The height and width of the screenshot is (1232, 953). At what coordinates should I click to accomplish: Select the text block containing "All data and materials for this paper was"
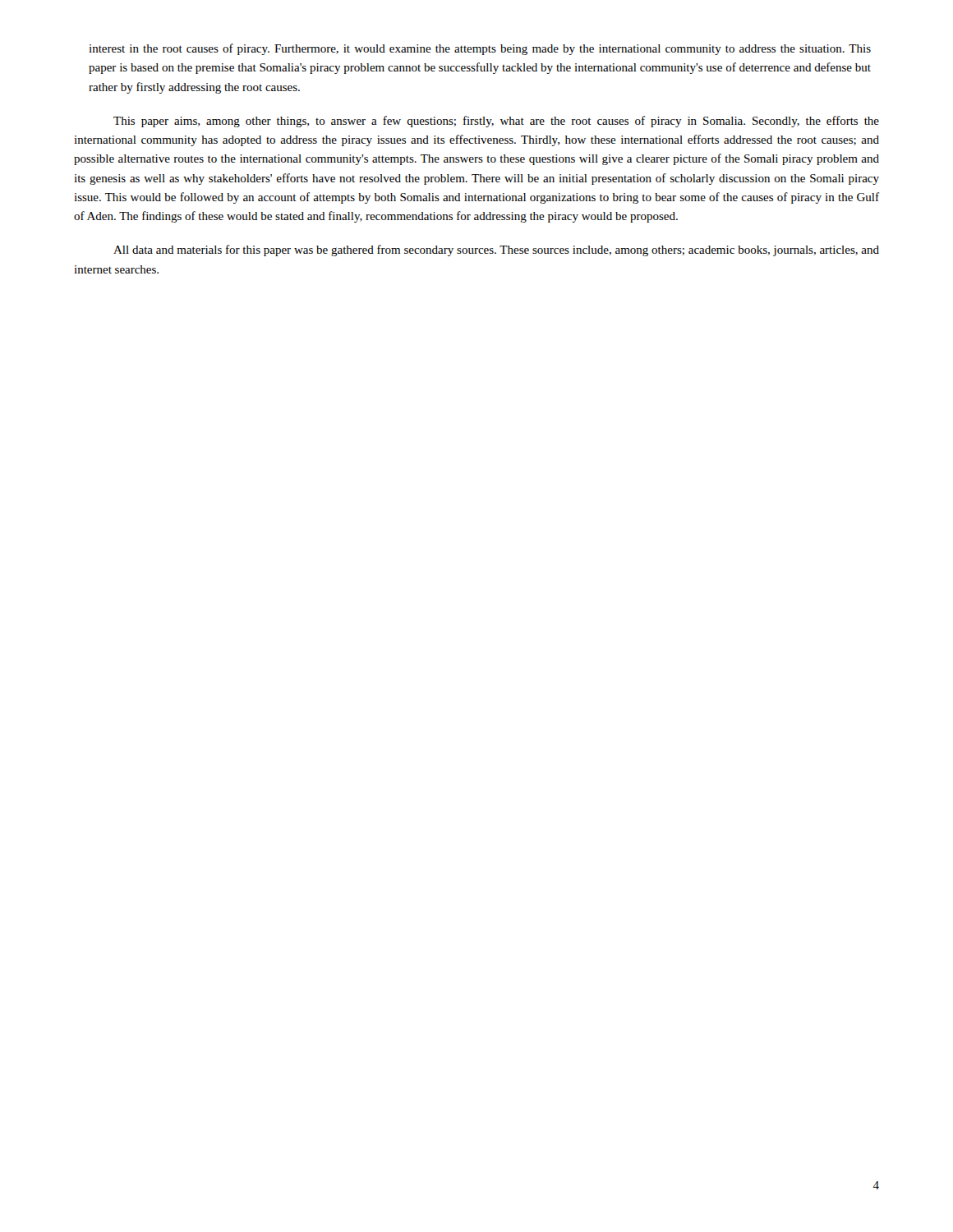click(x=476, y=259)
